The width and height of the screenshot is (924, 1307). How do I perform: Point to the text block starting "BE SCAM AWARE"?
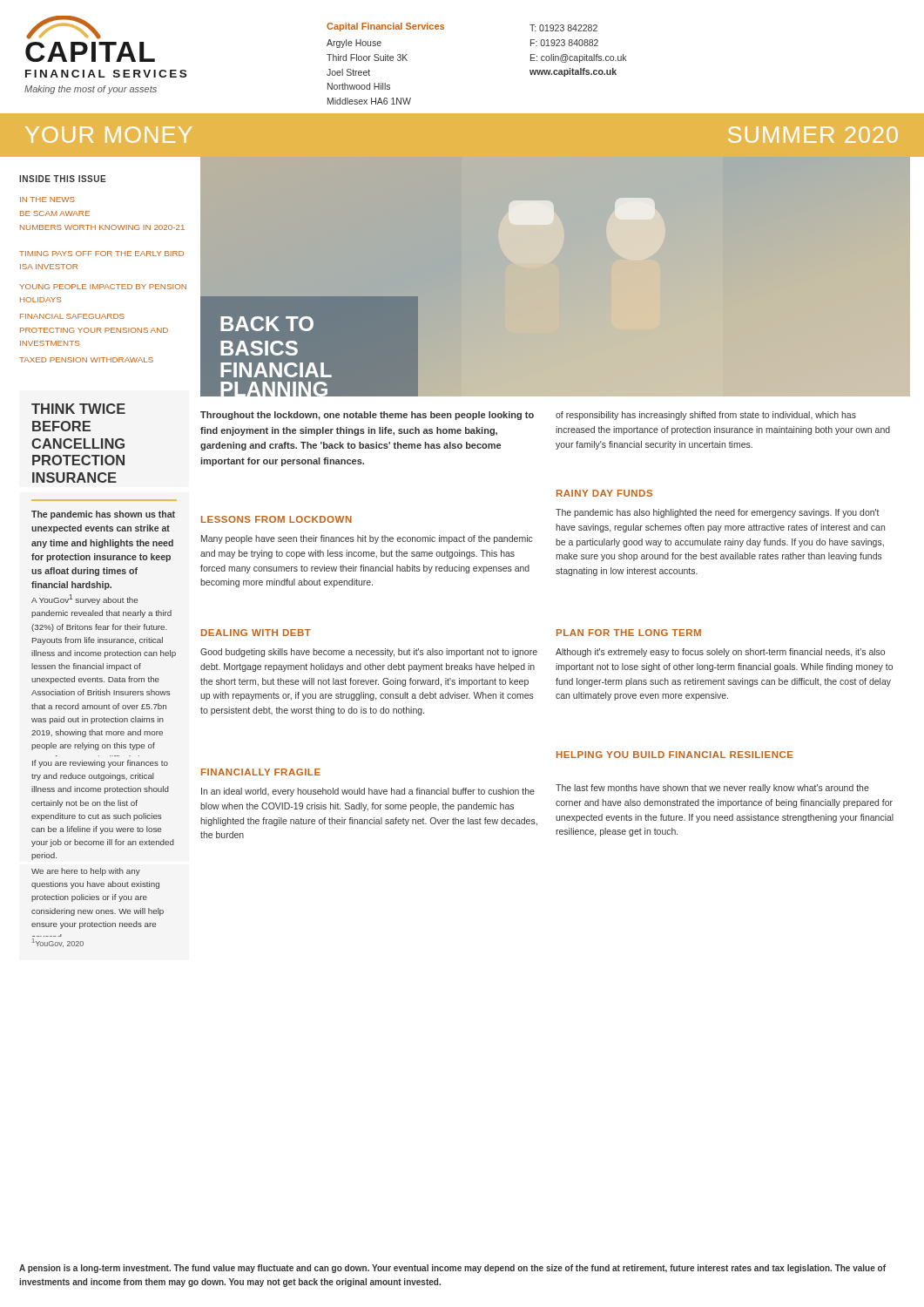click(x=104, y=214)
